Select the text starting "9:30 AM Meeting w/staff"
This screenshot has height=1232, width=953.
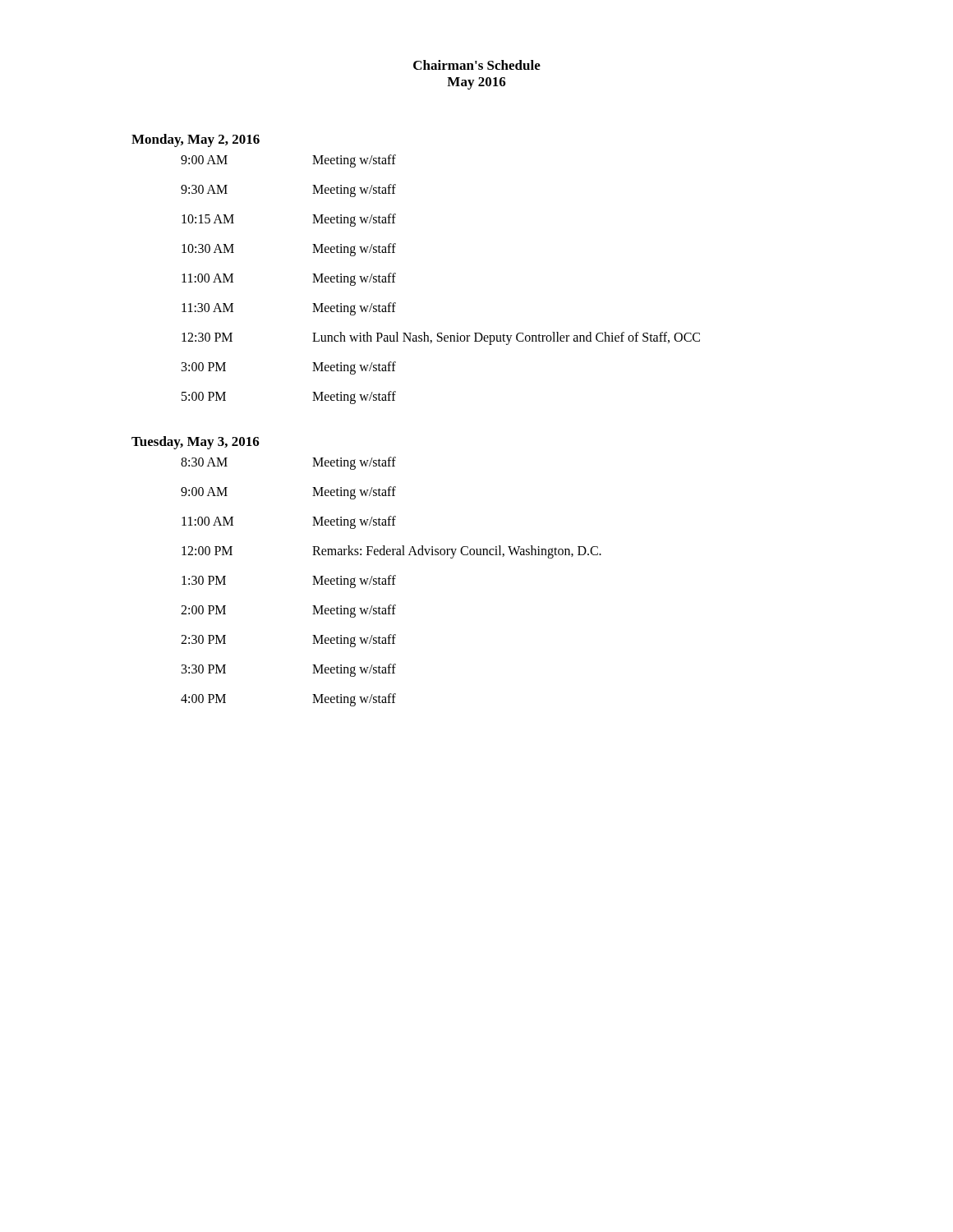click(x=199, y=190)
